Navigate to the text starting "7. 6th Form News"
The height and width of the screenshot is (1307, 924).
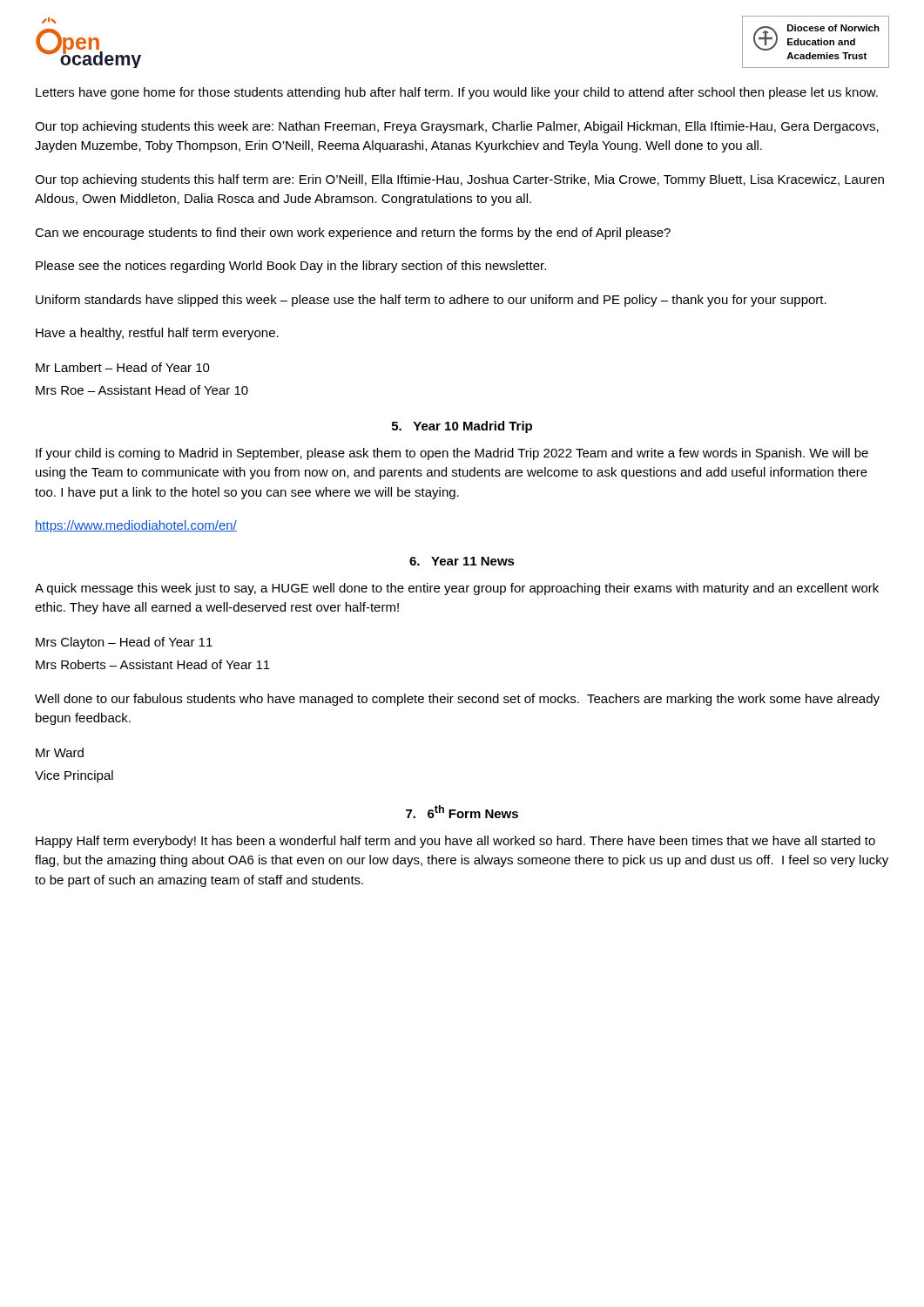[462, 812]
